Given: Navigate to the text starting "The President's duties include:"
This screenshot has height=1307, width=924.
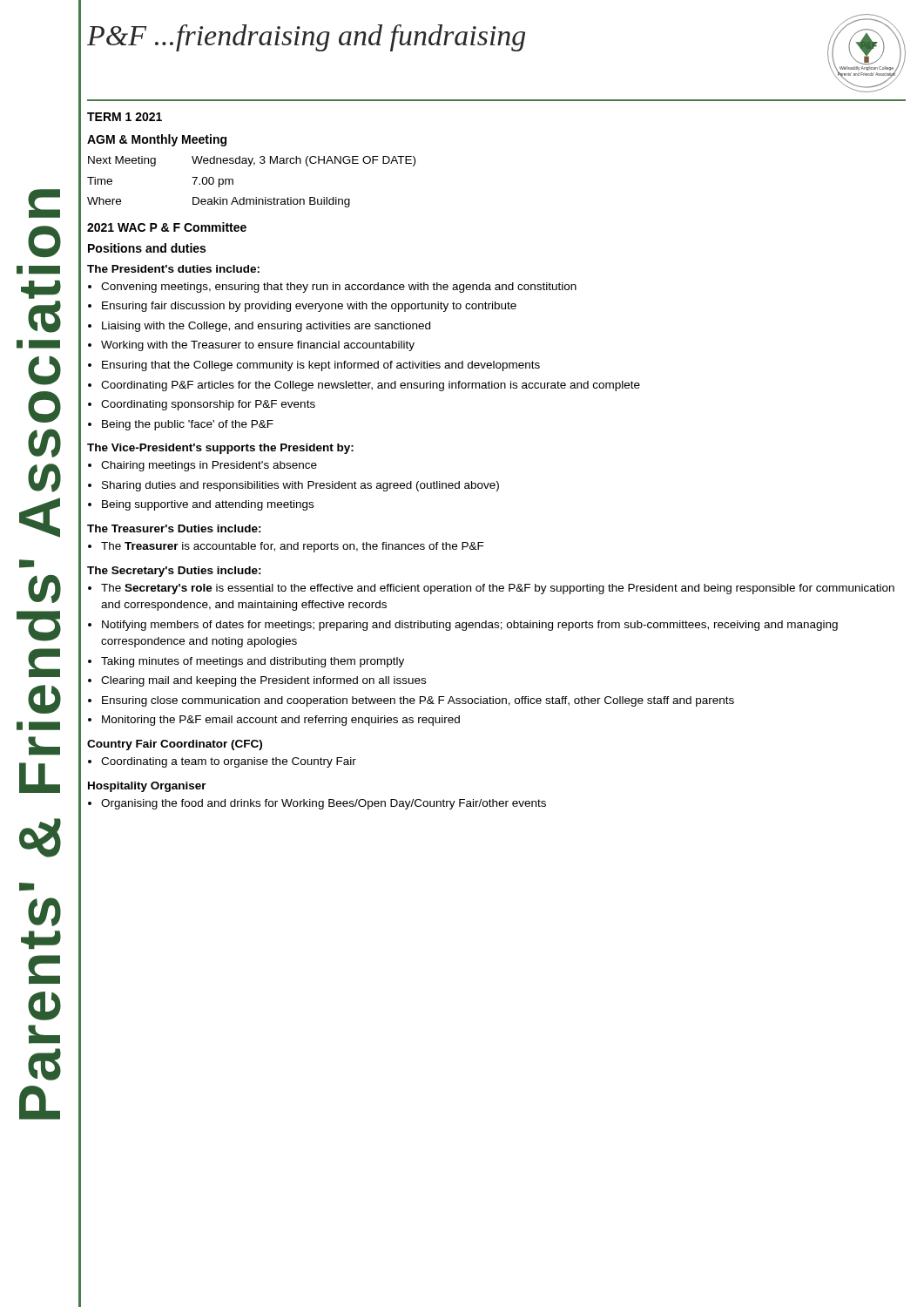Looking at the screenshot, I should [174, 269].
